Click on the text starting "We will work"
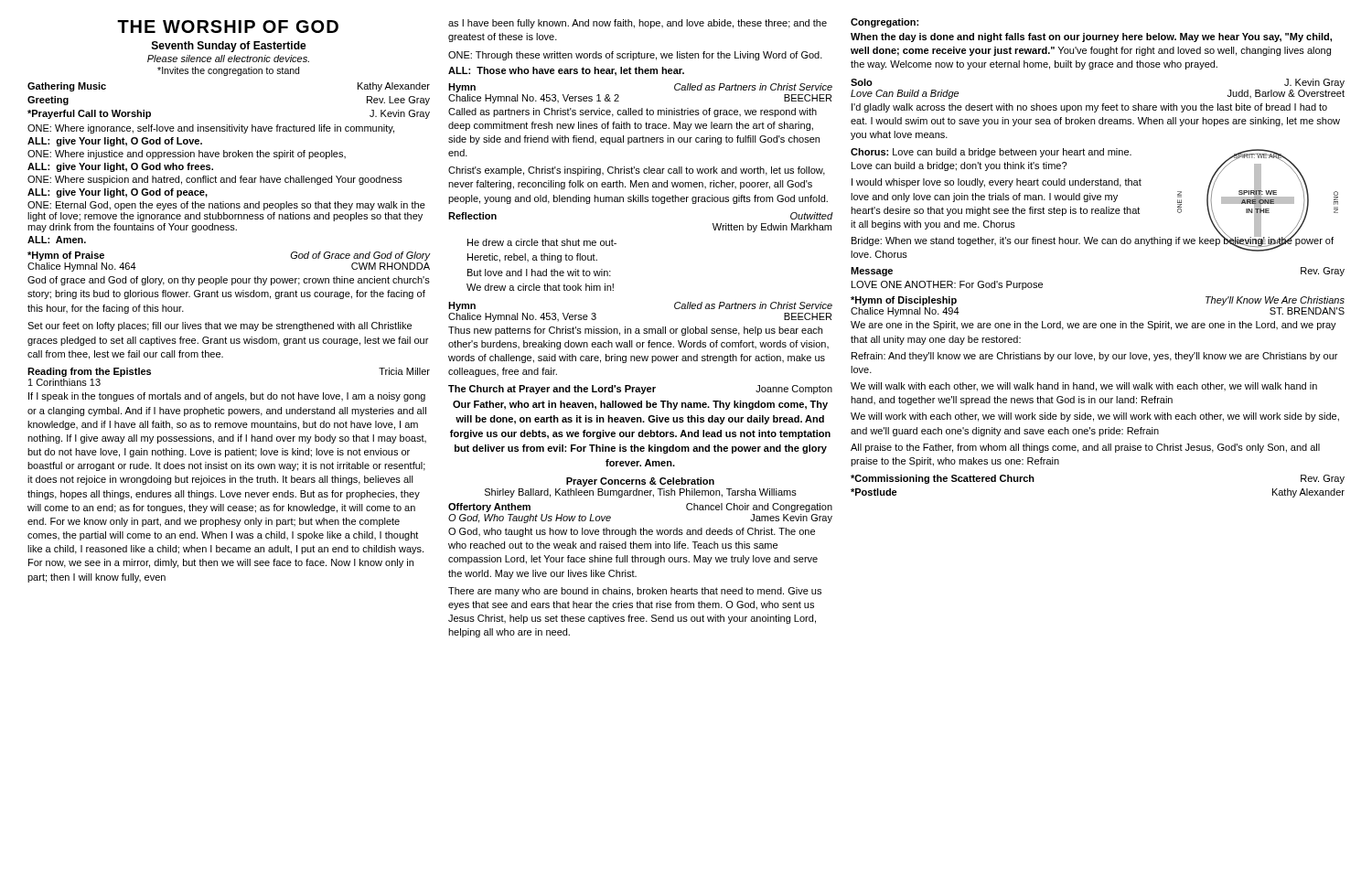The image size is (1372, 888). pos(1095,423)
